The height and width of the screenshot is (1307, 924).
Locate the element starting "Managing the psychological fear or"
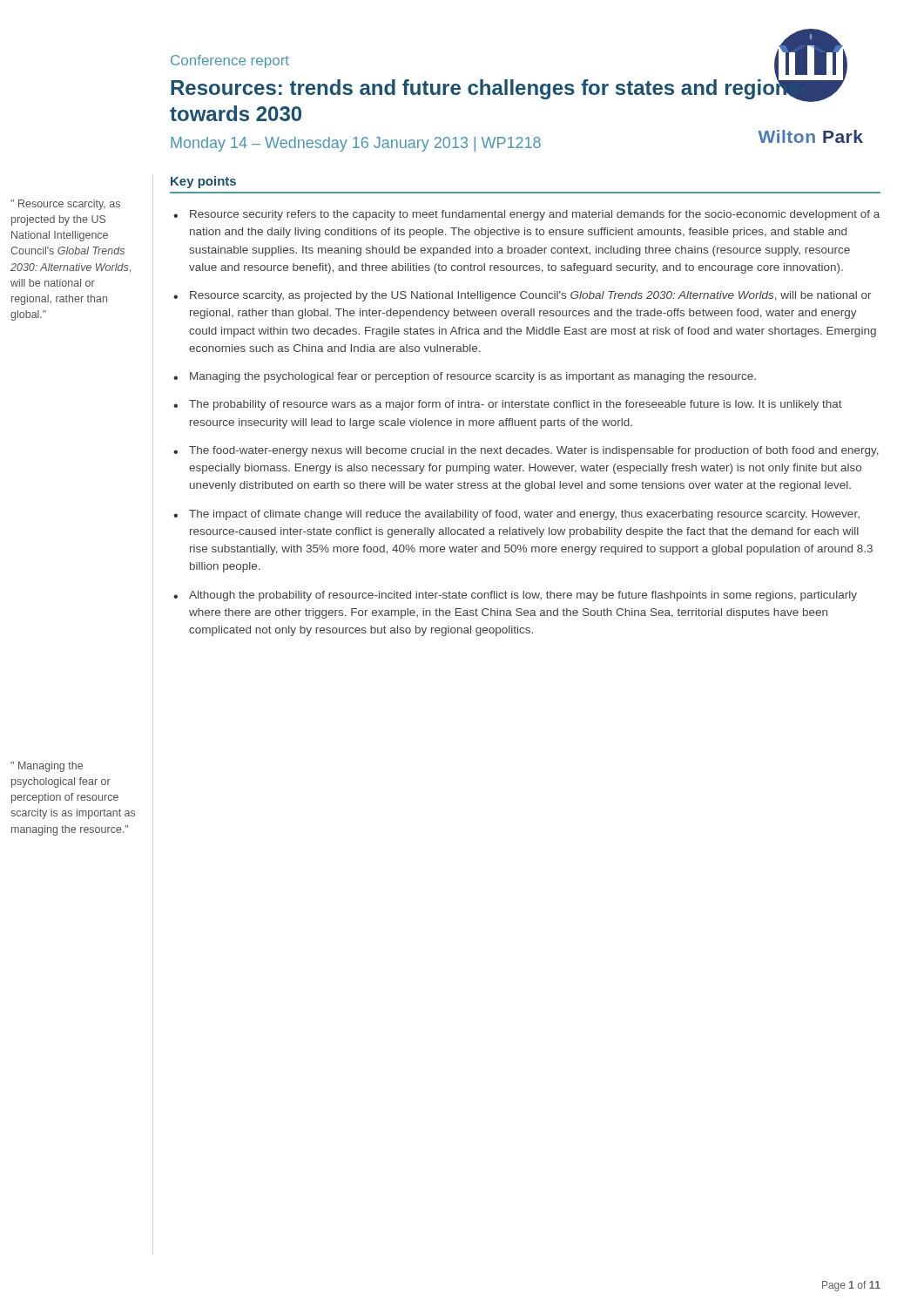tap(473, 376)
